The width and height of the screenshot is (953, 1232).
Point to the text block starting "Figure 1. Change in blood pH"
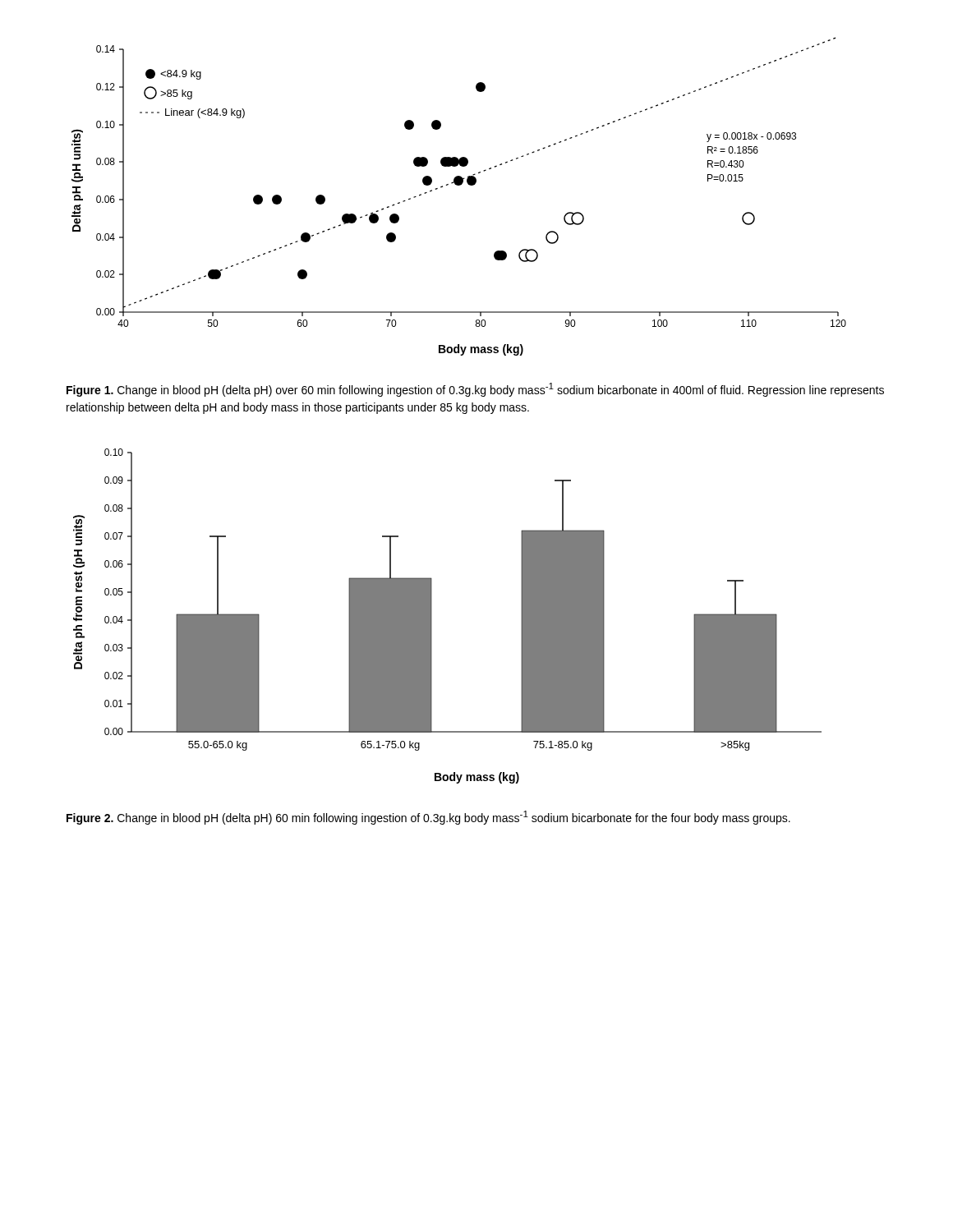[475, 397]
